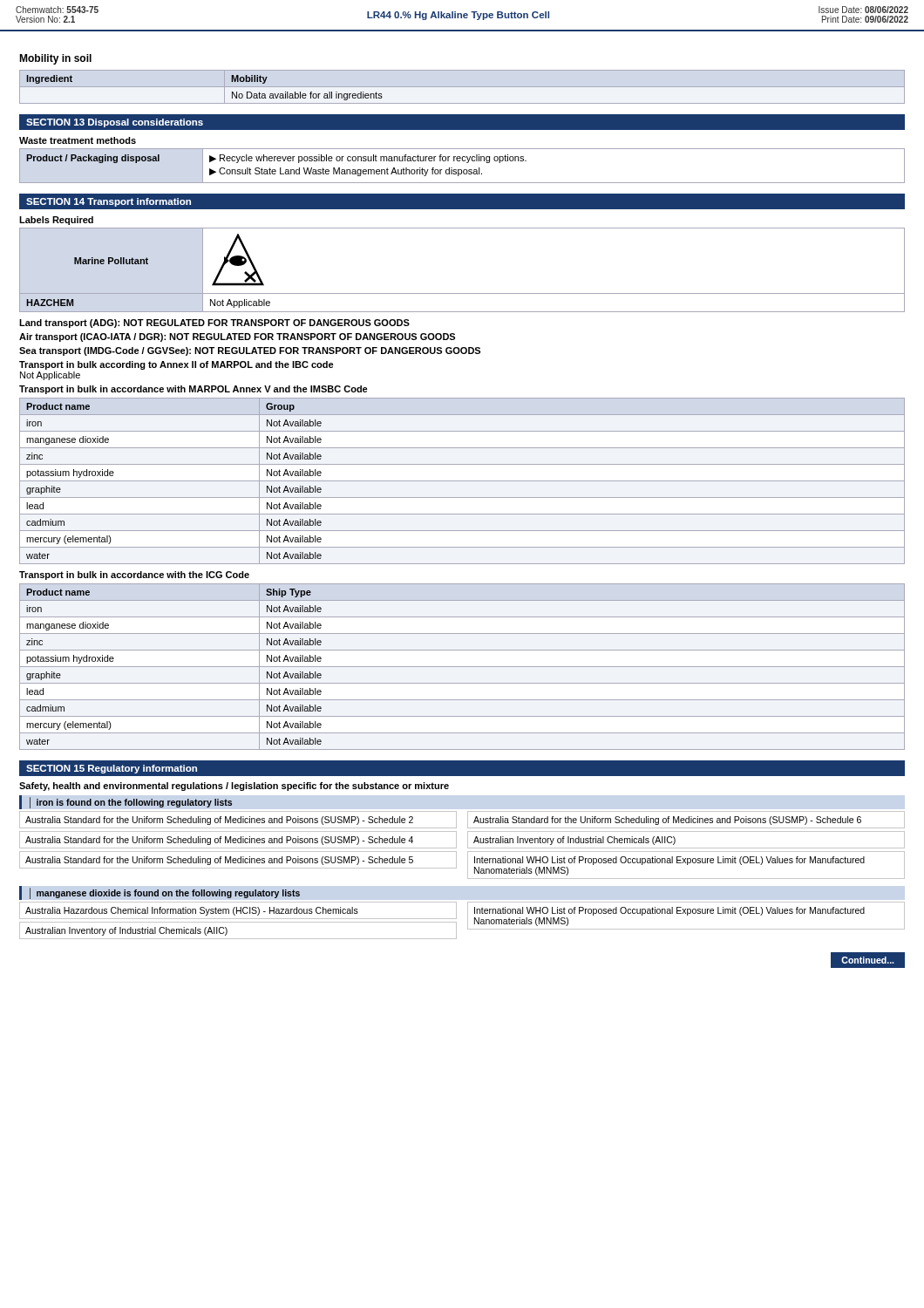
Task: Point to the block beginning "Safety, health and environmental regulations /"
Action: [x=234, y=786]
